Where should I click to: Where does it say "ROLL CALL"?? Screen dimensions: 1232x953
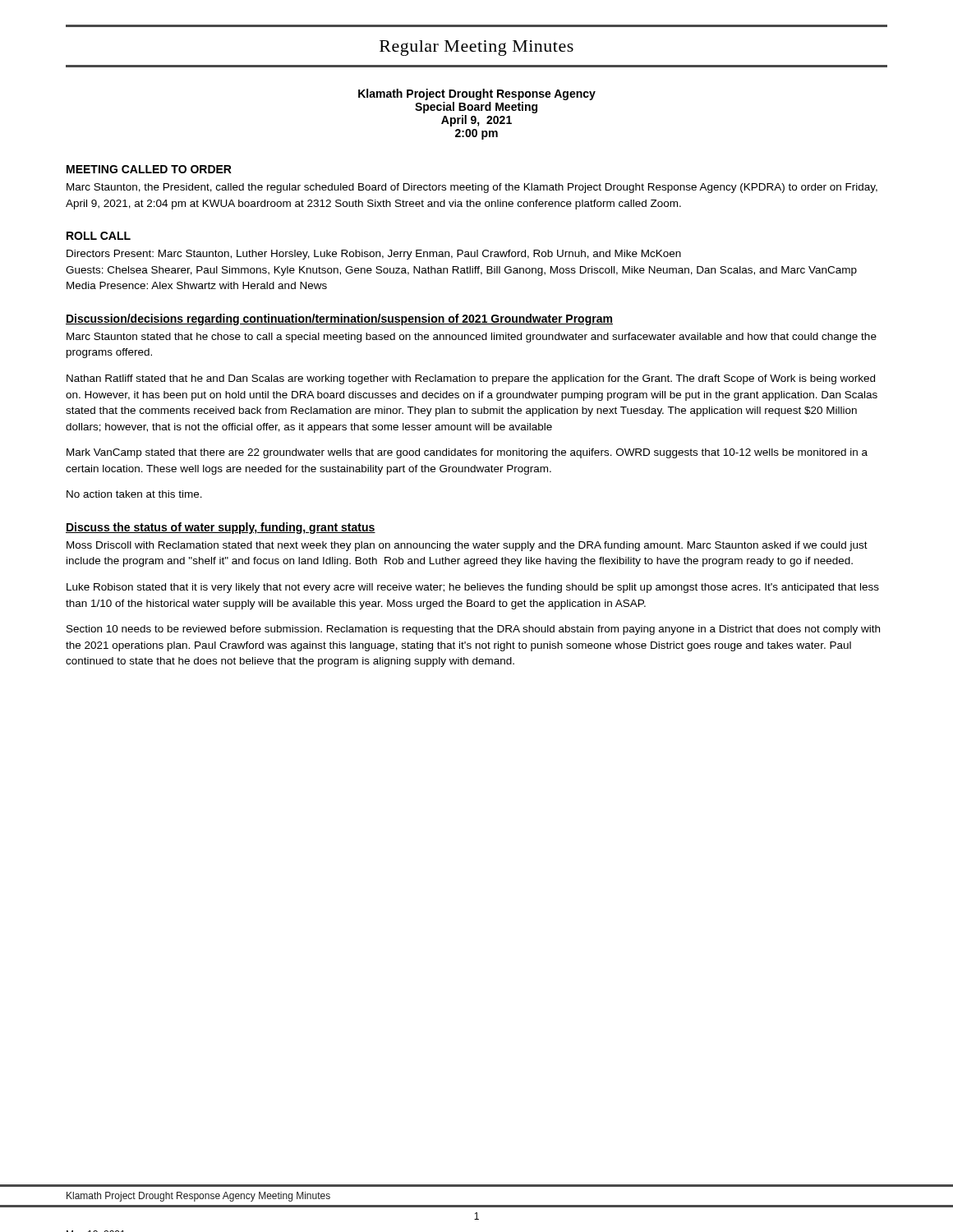98,236
